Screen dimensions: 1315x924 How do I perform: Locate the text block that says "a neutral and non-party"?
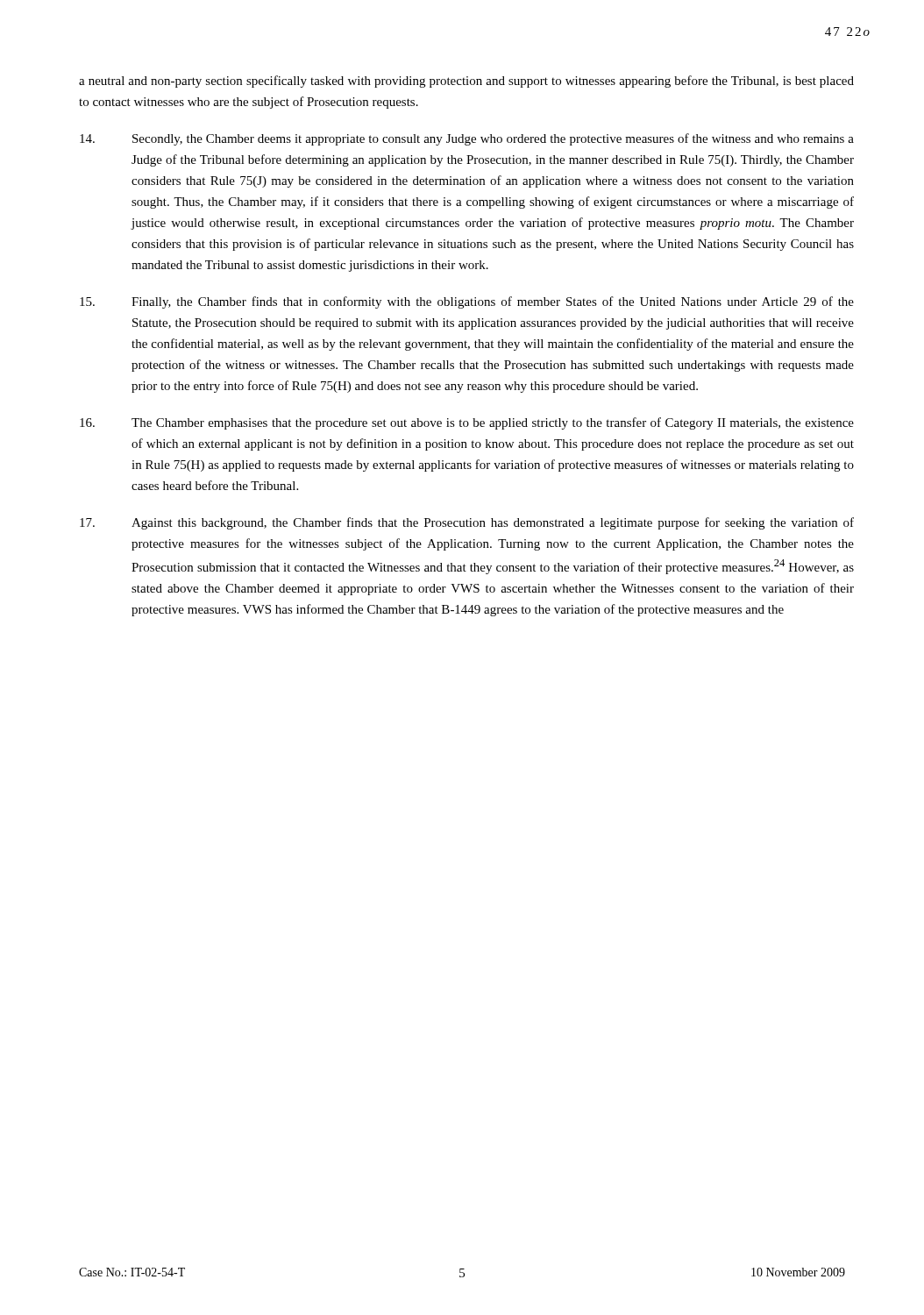tap(466, 91)
